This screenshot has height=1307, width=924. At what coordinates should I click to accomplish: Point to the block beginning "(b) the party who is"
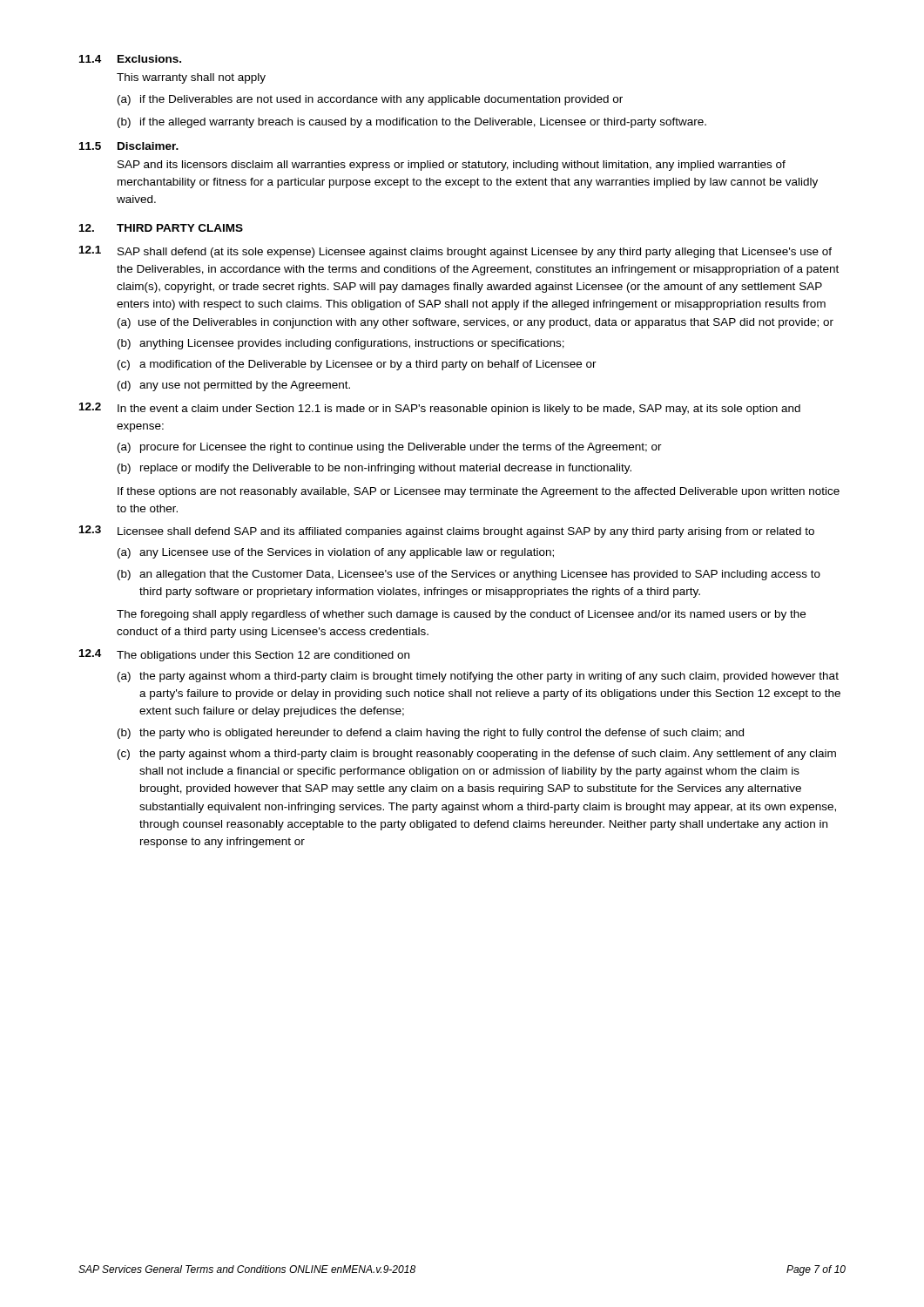(431, 733)
